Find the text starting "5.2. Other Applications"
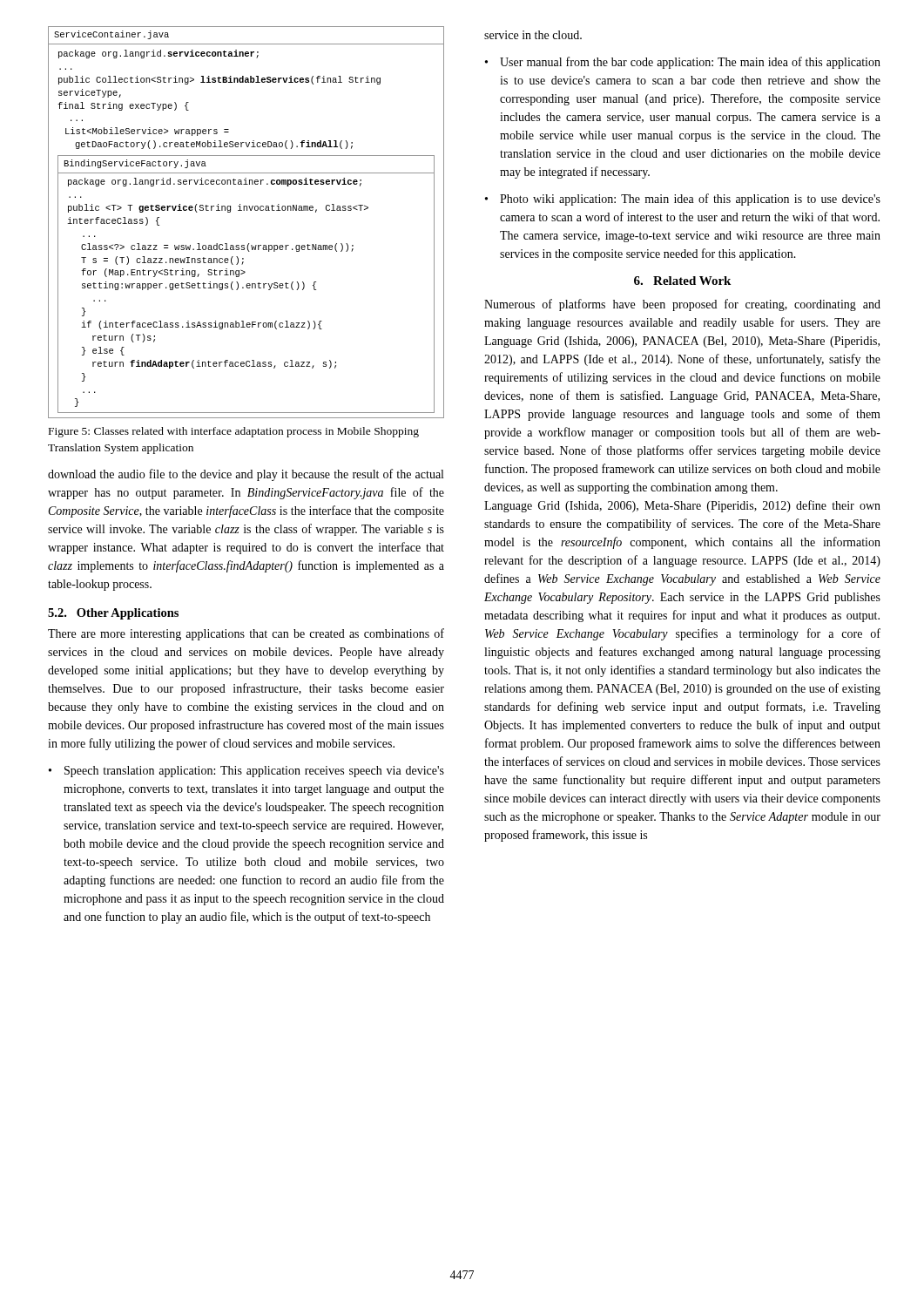 (x=113, y=613)
